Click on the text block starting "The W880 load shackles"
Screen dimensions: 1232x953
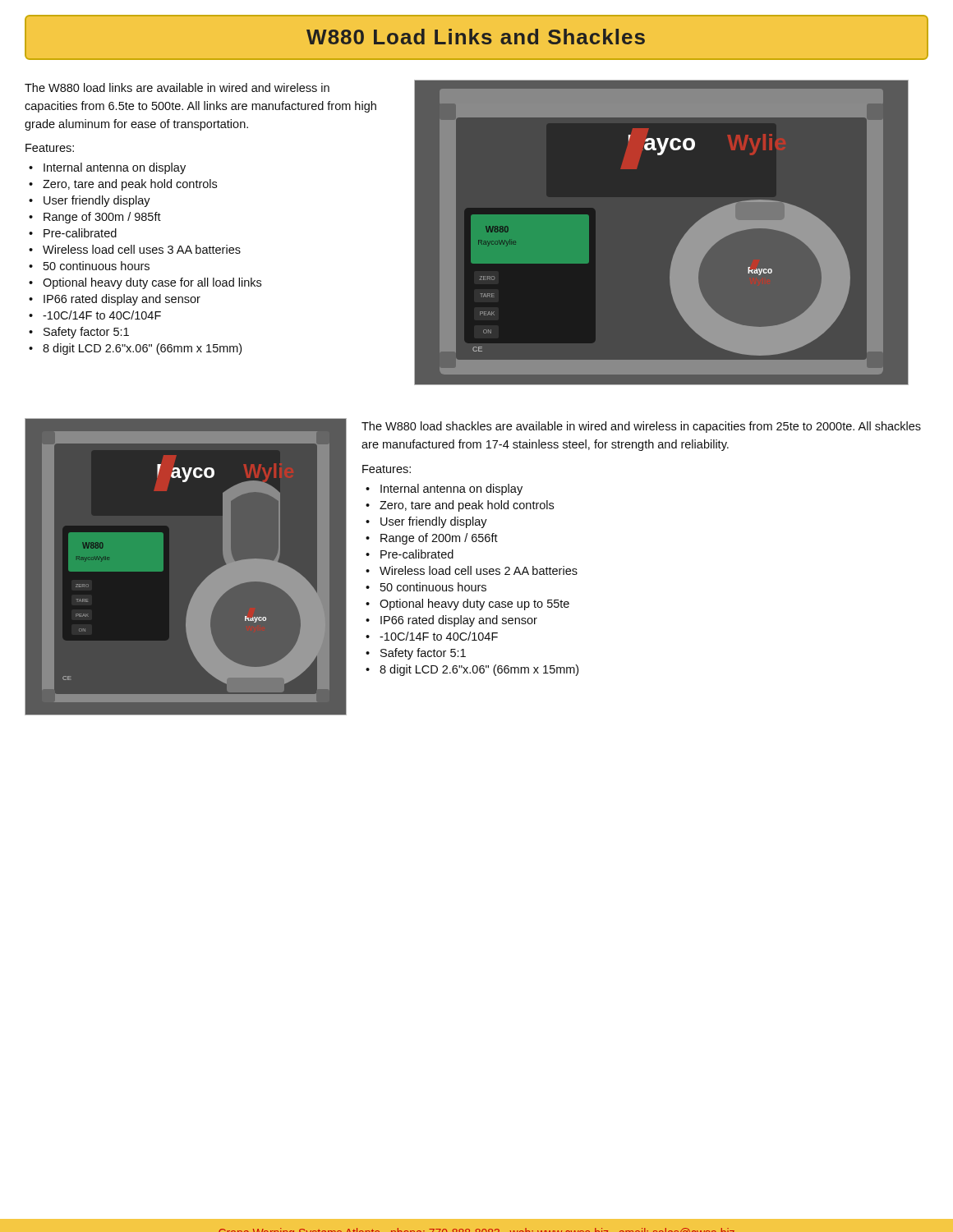click(x=641, y=435)
